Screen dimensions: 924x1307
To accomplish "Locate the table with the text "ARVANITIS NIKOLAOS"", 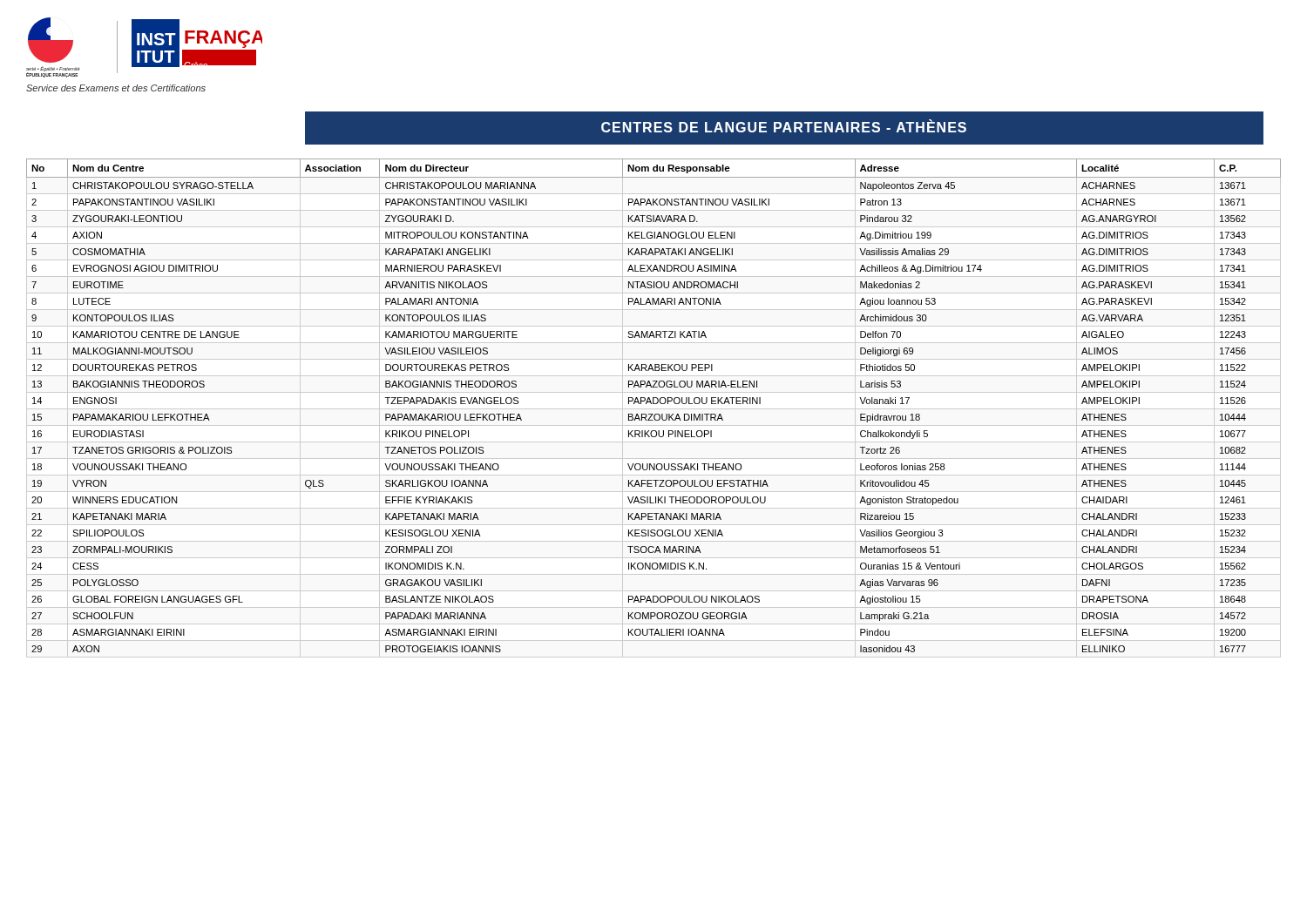I will [x=654, y=533].
